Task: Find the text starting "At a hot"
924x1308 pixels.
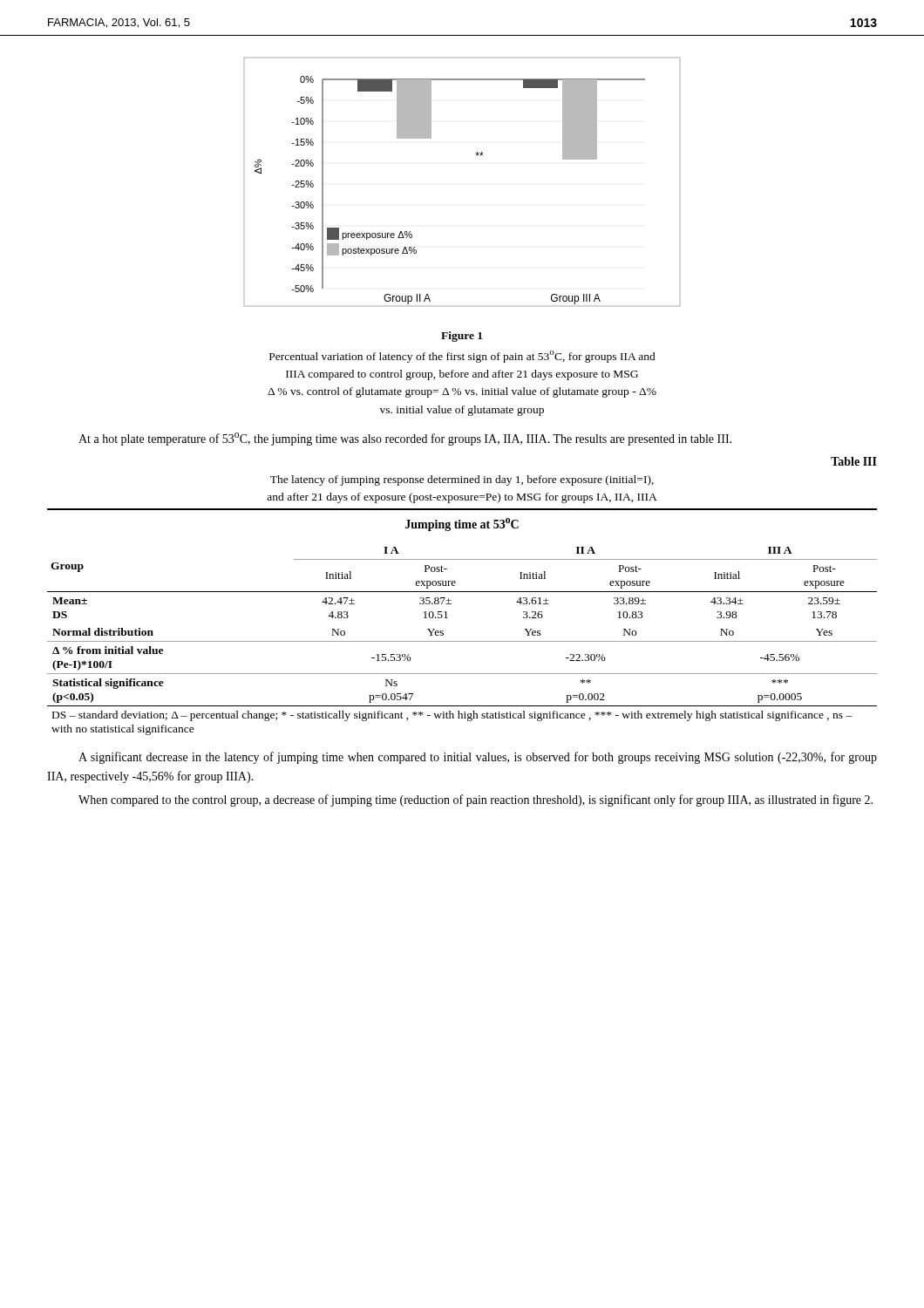Action: coord(405,437)
